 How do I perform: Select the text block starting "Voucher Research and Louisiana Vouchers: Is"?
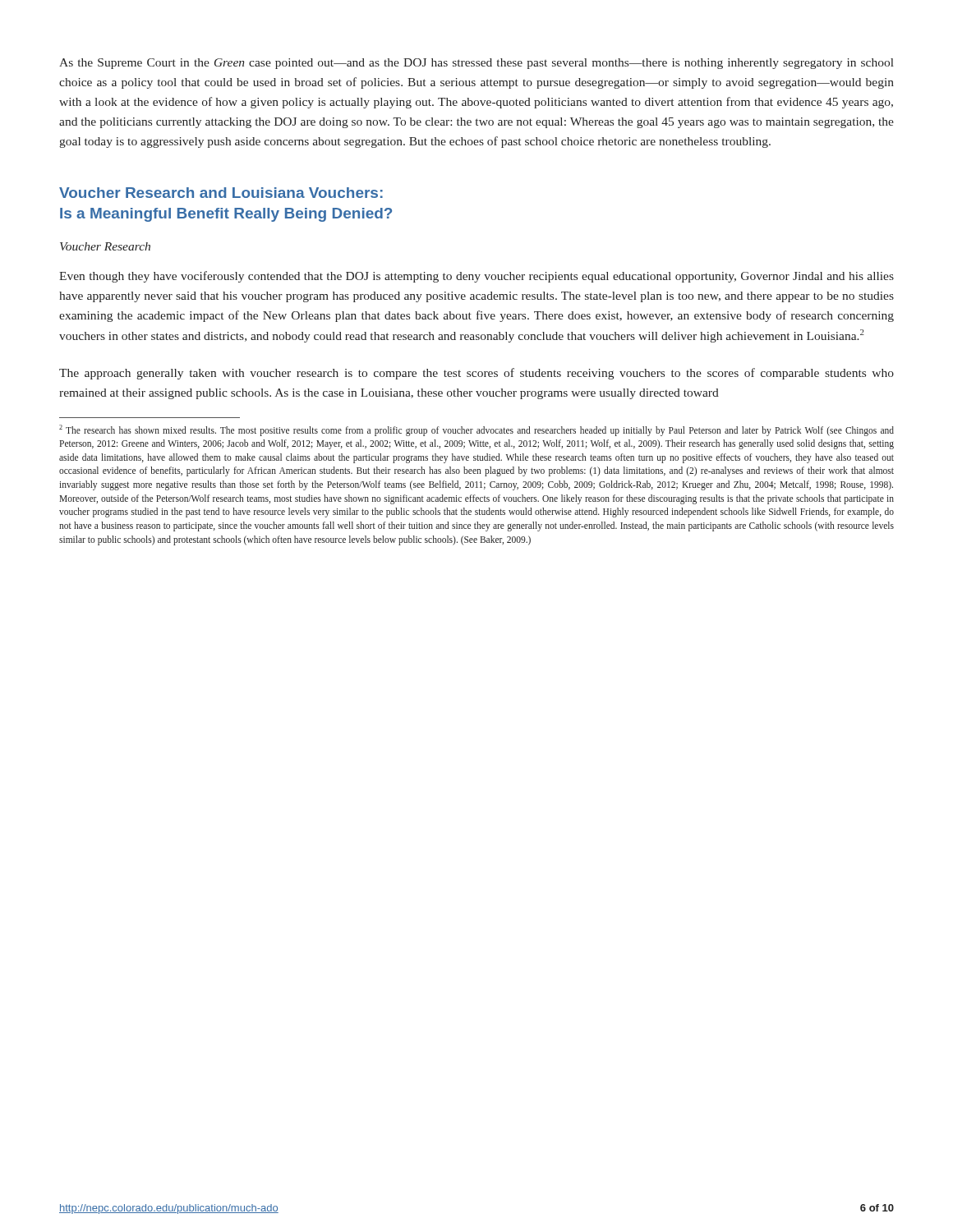click(221, 193)
